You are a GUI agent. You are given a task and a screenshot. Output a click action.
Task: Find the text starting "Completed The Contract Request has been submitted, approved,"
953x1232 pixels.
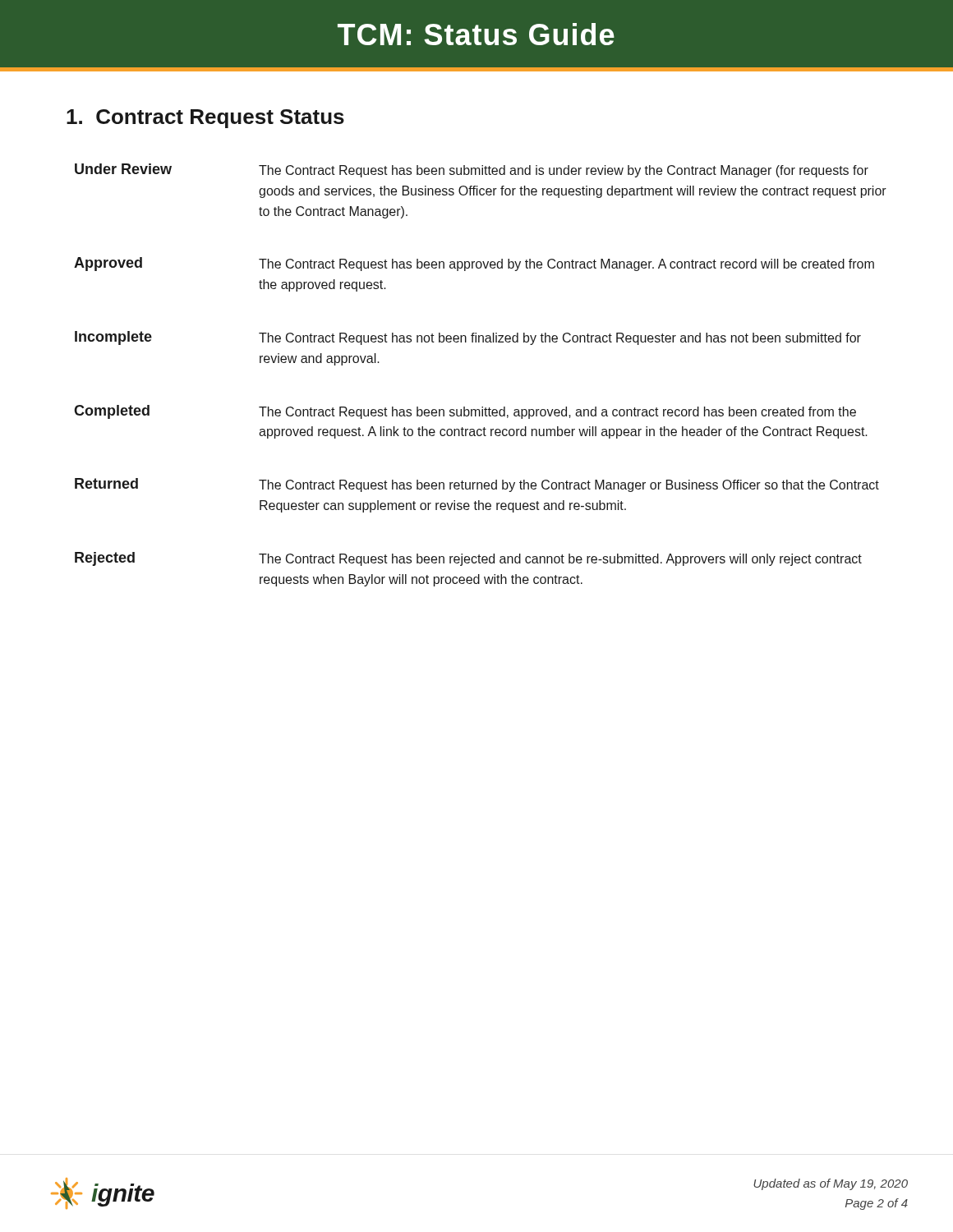pos(476,432)
